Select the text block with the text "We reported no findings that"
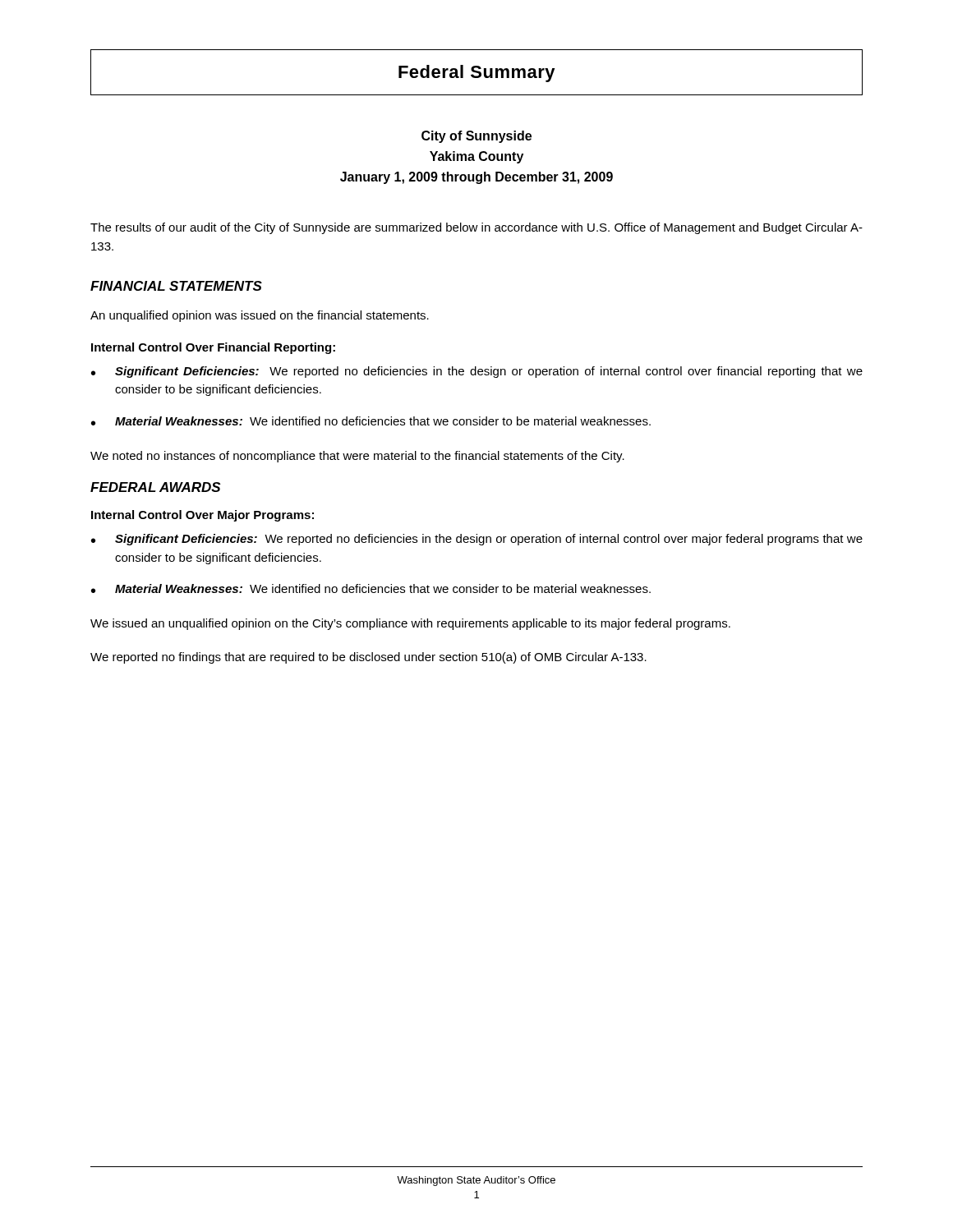The height and width of the screenshot is (1232, 953). click(x=369, y=657)
